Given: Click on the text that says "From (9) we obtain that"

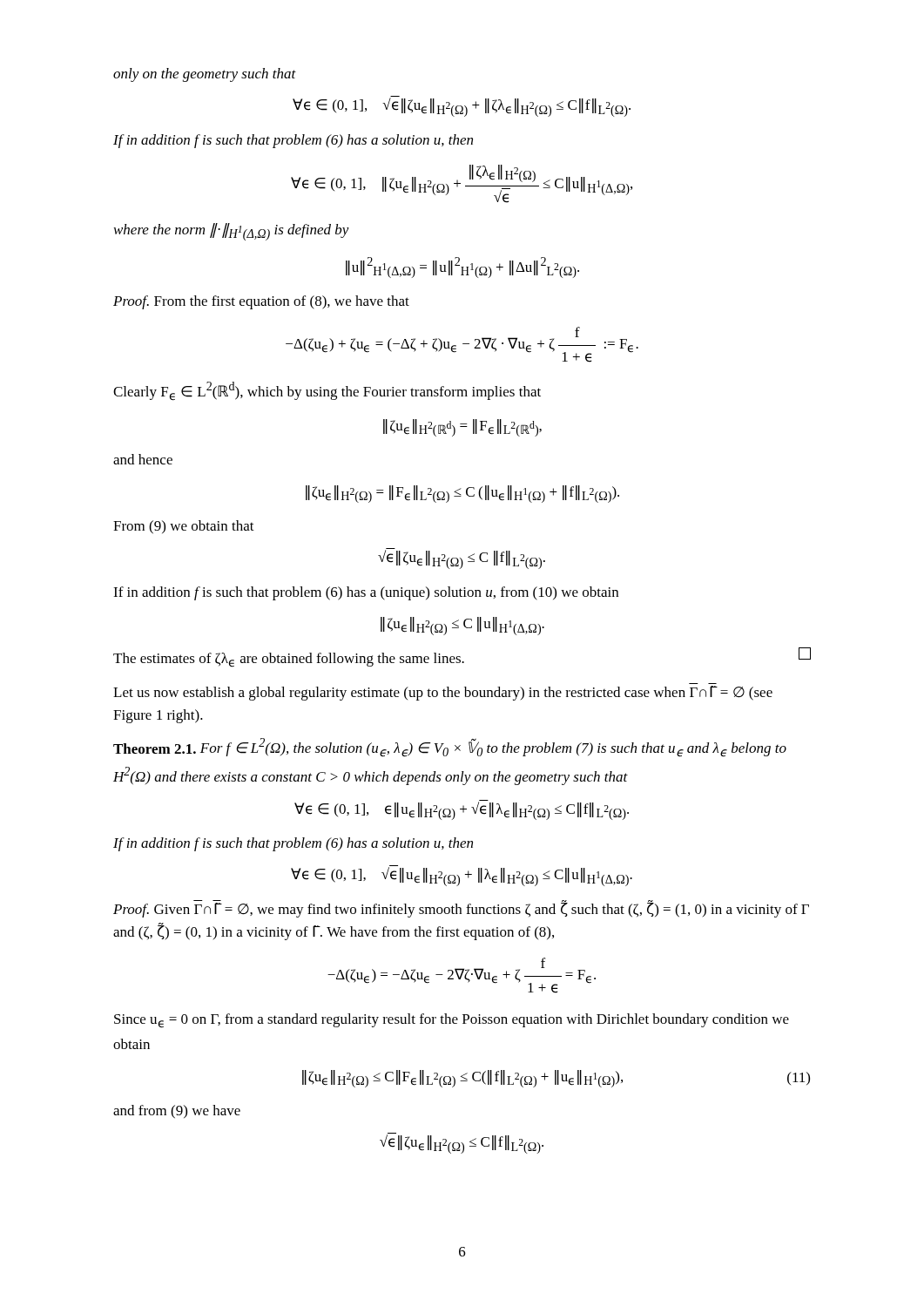Looking at the screenshot, I should (x=184, y=526).
